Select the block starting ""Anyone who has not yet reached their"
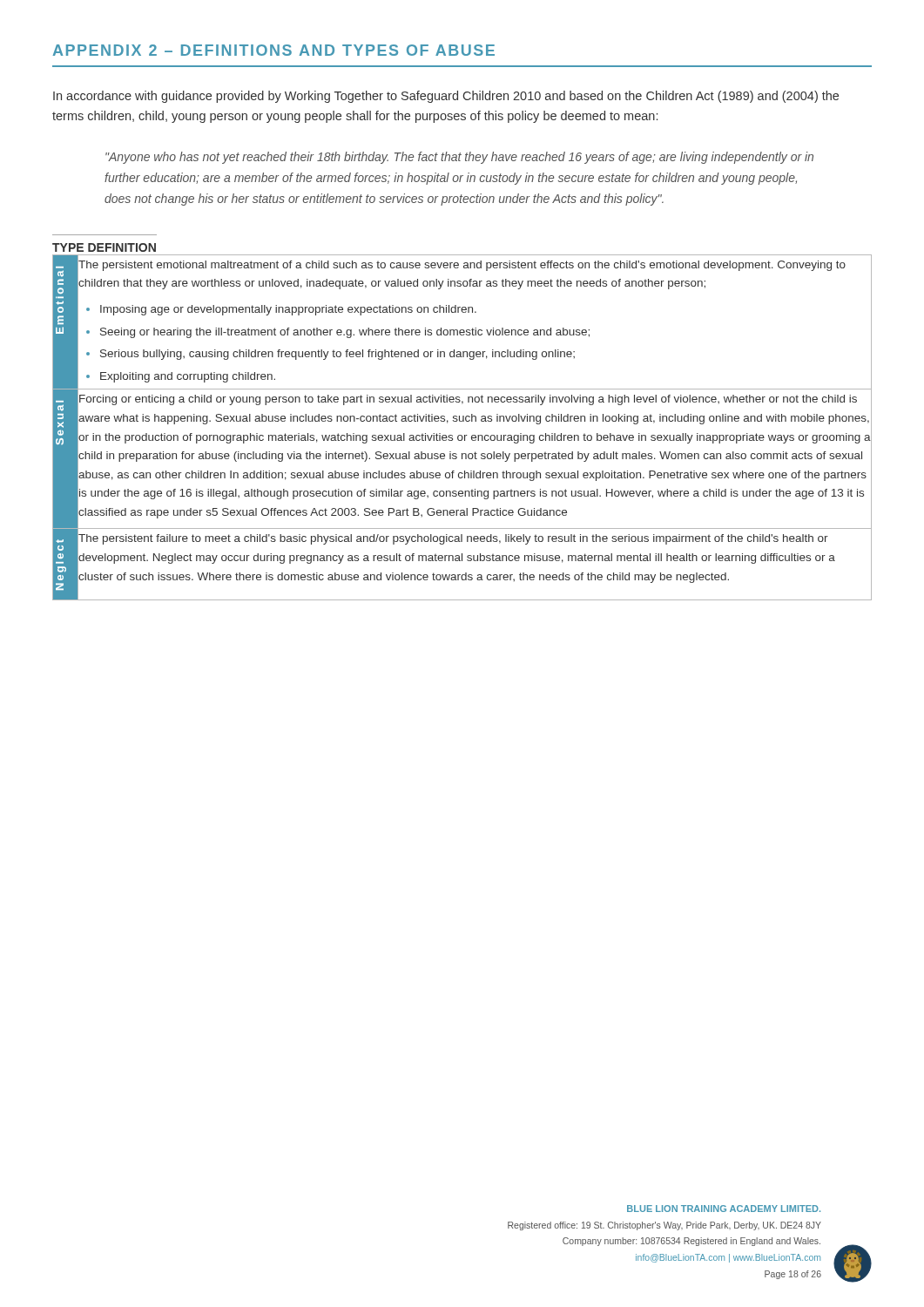 pos(462,179)
